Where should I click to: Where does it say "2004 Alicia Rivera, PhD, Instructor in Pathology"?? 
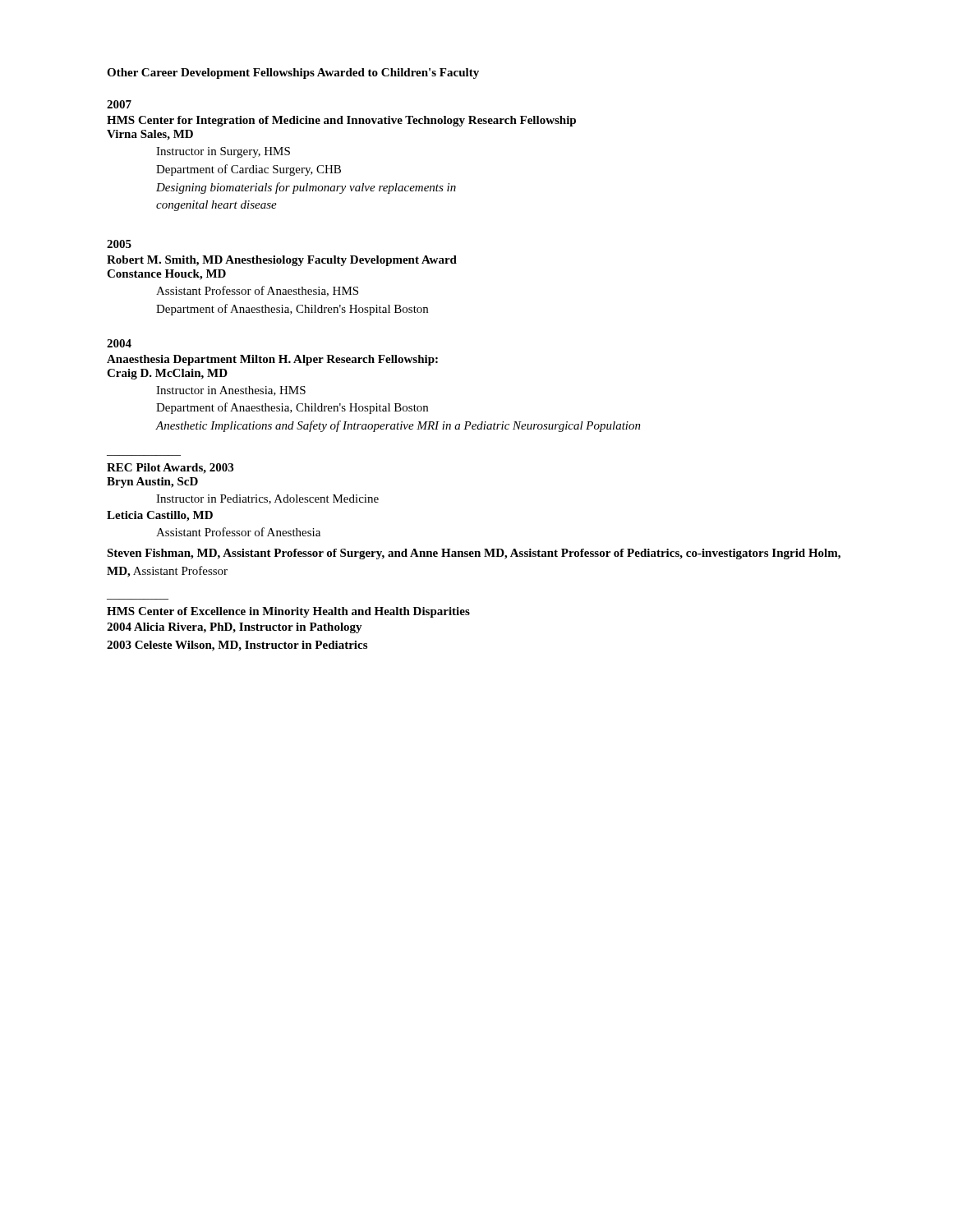[234, 626]
